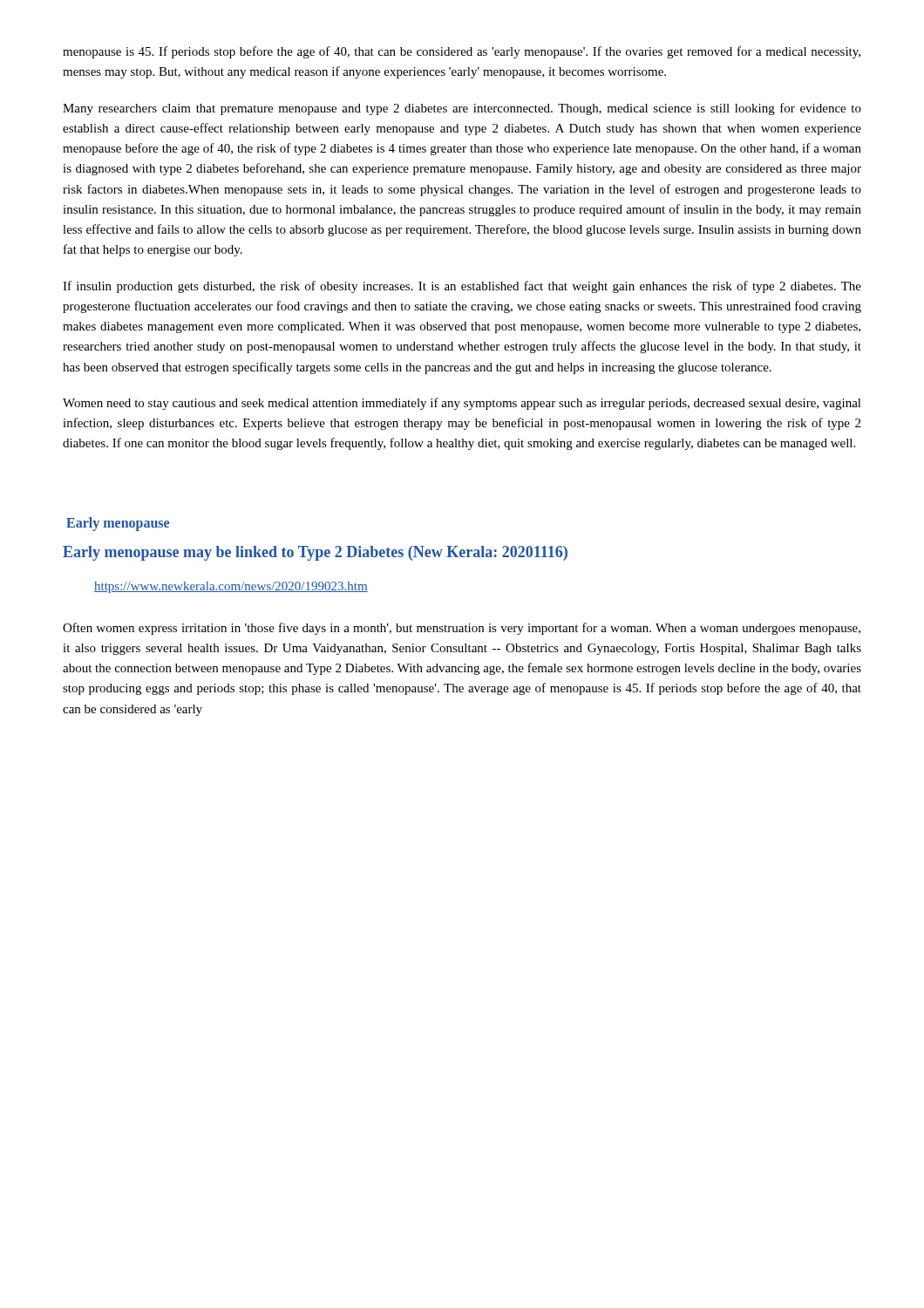Screen dimensions: 1308x924
Task: Locate the element starting "Women need to stay cautious and seek"
Action: pyautogui.click(x=462, y=423)
